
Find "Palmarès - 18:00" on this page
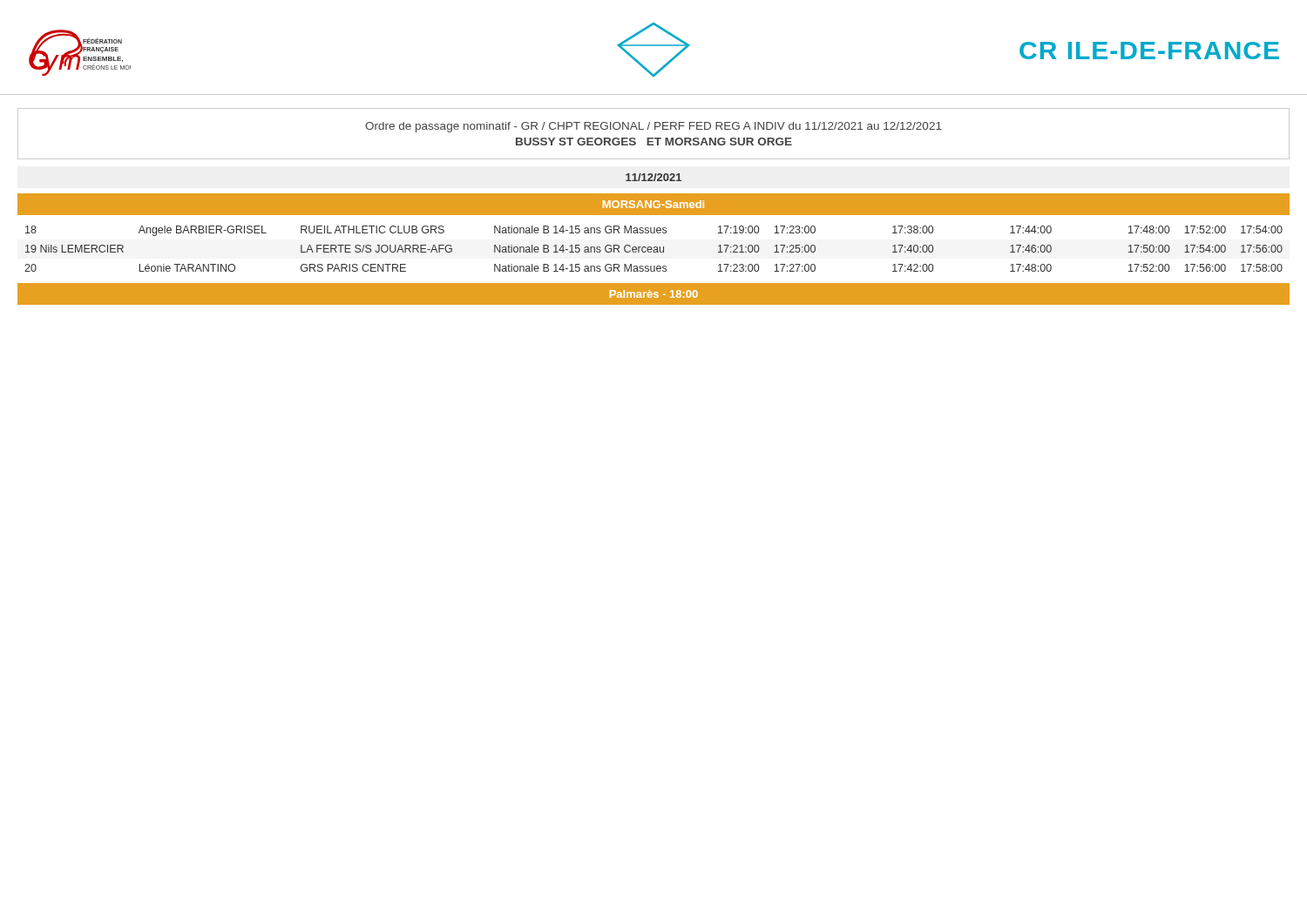(654, 294)
